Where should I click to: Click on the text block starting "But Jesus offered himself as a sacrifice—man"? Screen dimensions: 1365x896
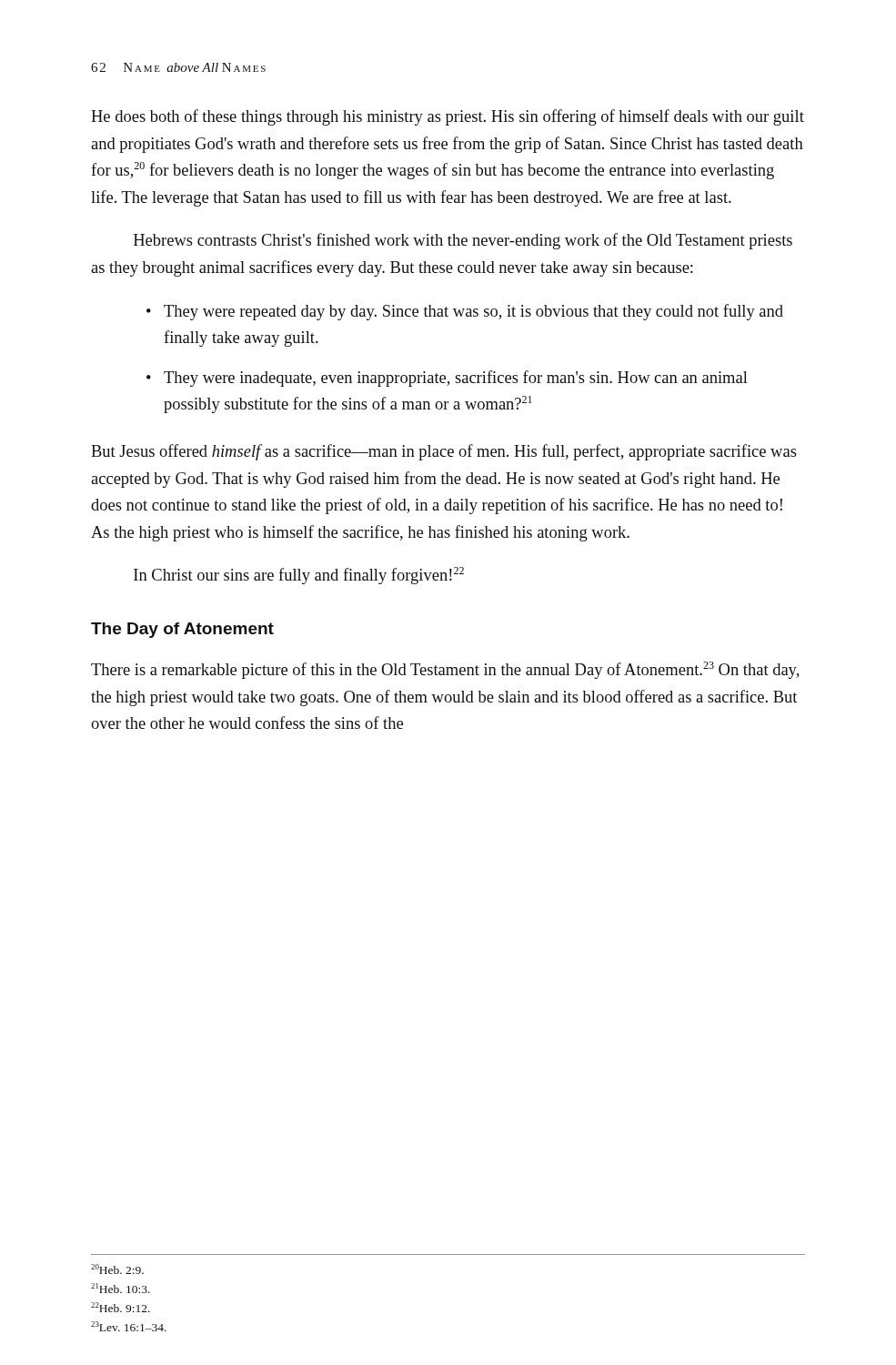(x=448, y=492)
